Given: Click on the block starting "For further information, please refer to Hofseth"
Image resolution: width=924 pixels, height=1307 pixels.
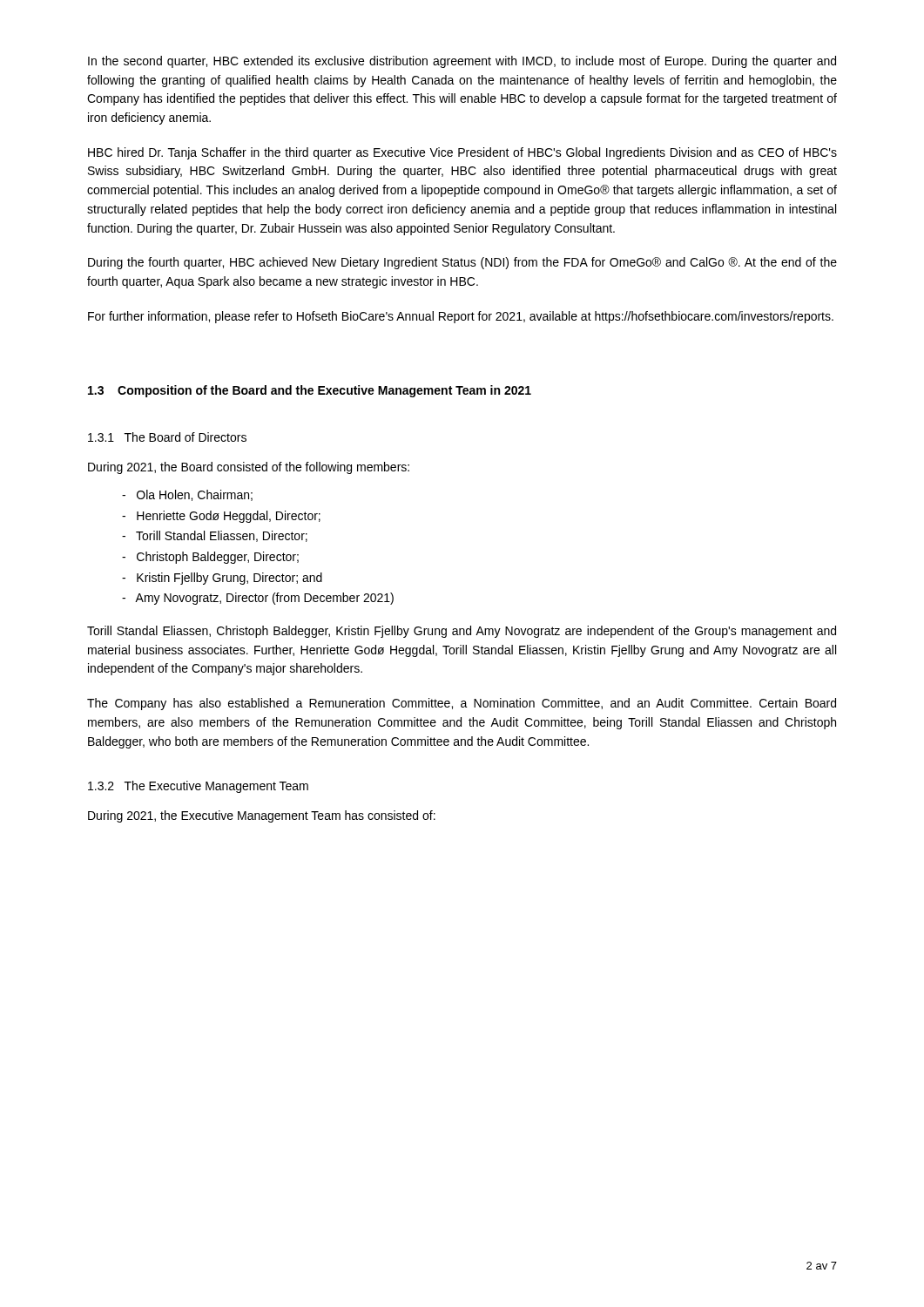Looking at the screenshot, I should click(x=461, y=316).
